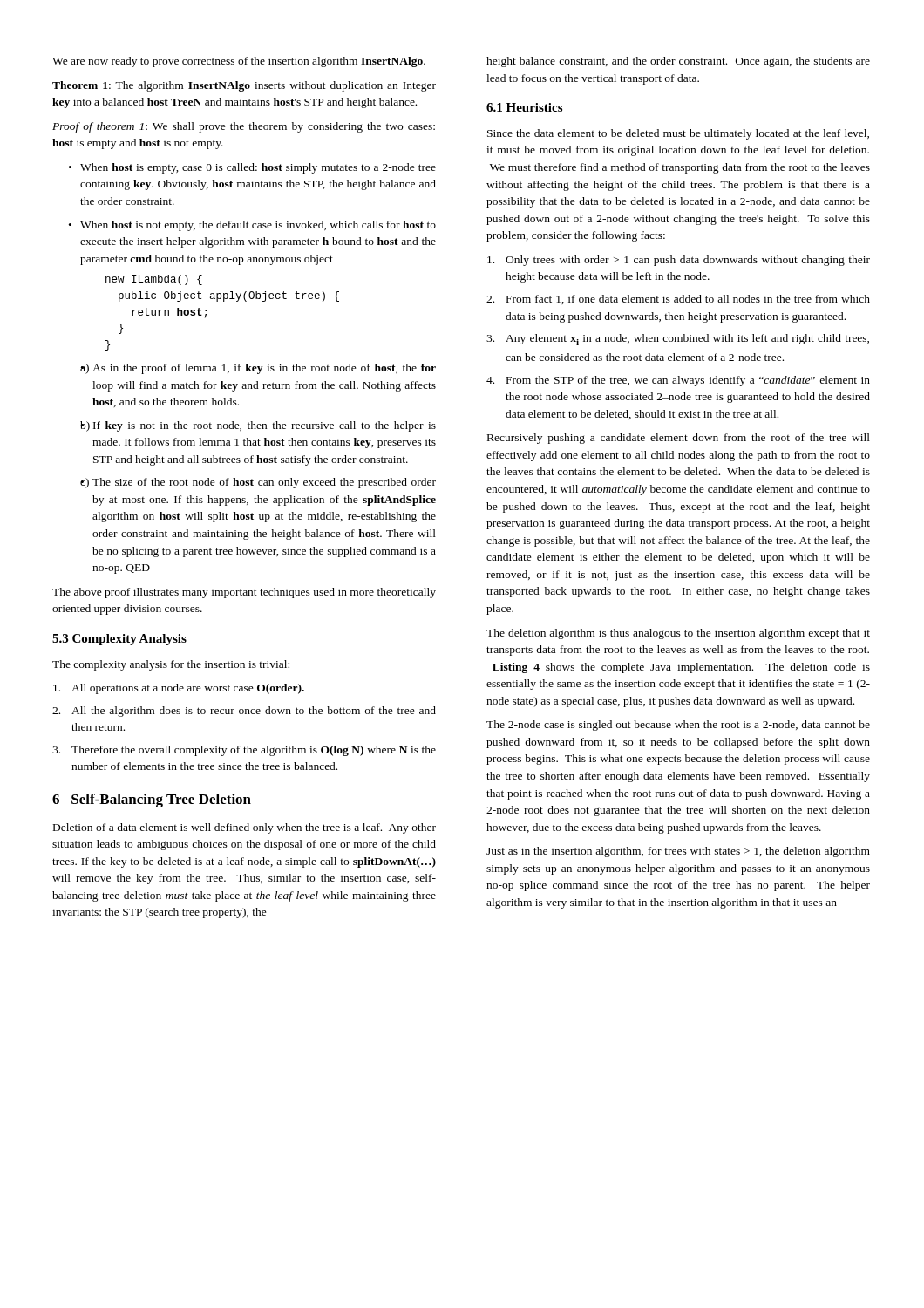Locate the block of text that opens with "The 2-node case"
Image resolution: width=924 pixels, height=1308 pixels.
[x=678, y=776]
